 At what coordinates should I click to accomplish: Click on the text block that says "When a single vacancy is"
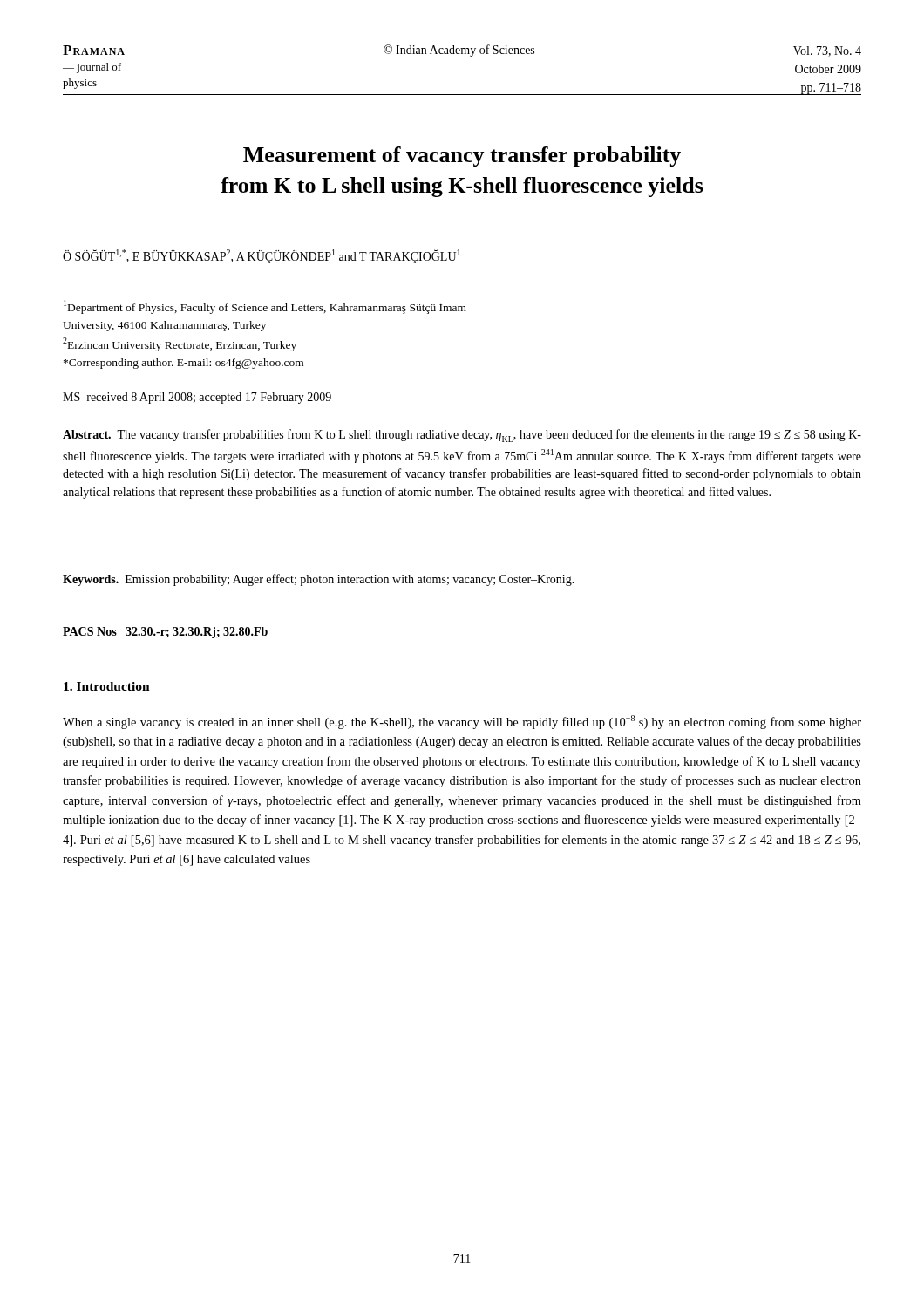tap(462, 790)
